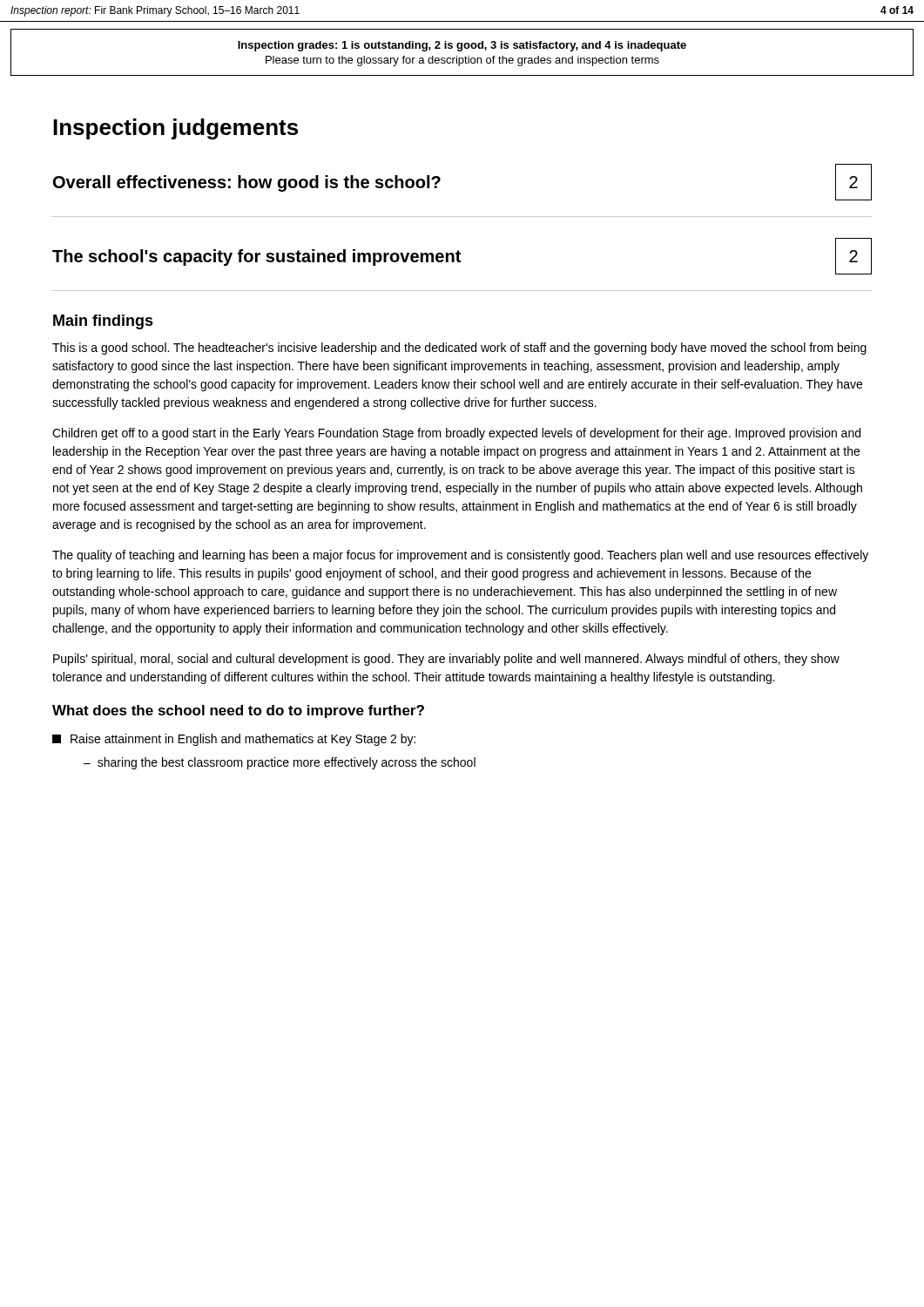Click the passage that begins "Inspection grades: 1 is outstanding, 2"

coord(462,52)
